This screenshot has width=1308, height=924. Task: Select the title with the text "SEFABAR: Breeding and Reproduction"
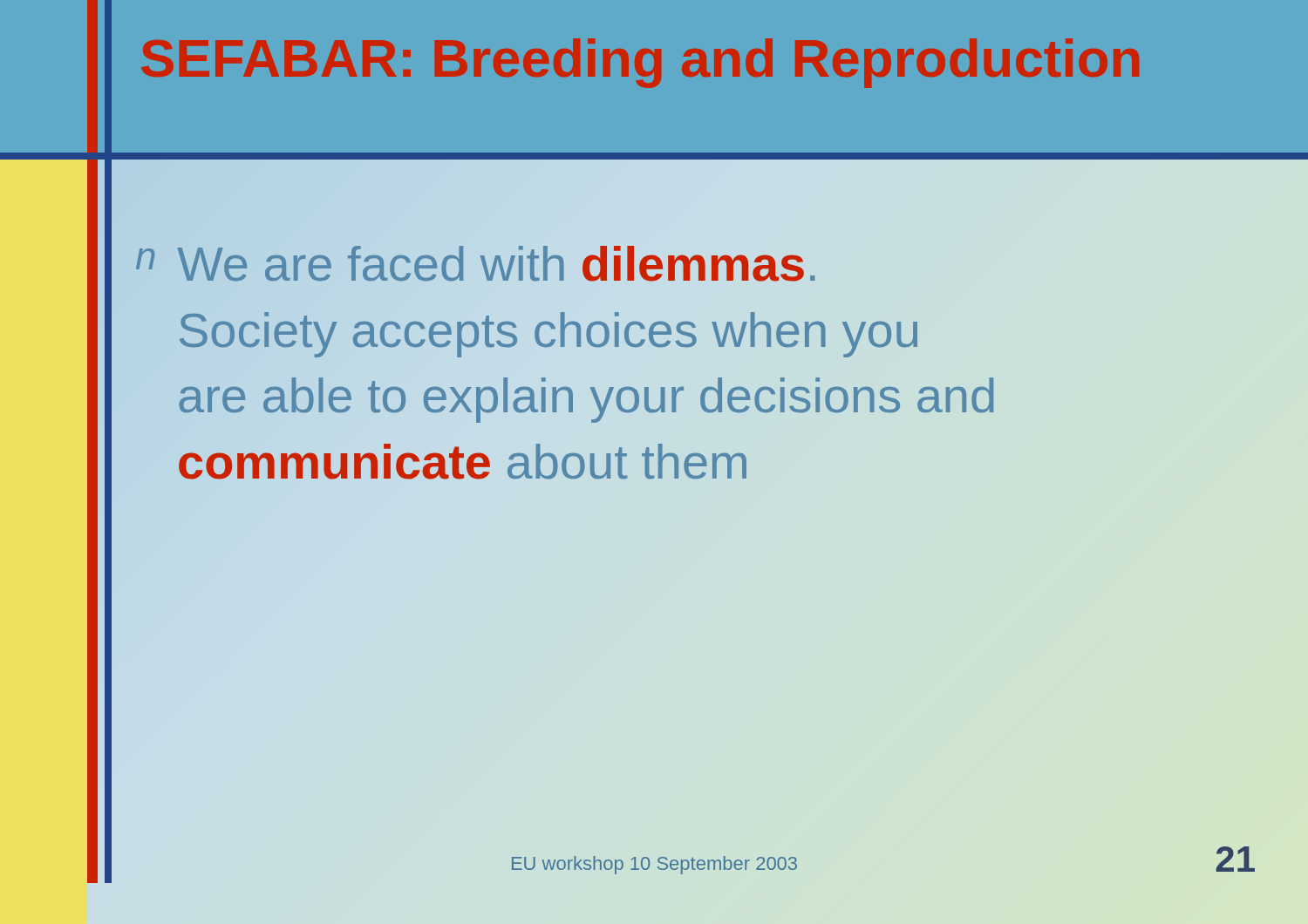(x=641, y=58)
